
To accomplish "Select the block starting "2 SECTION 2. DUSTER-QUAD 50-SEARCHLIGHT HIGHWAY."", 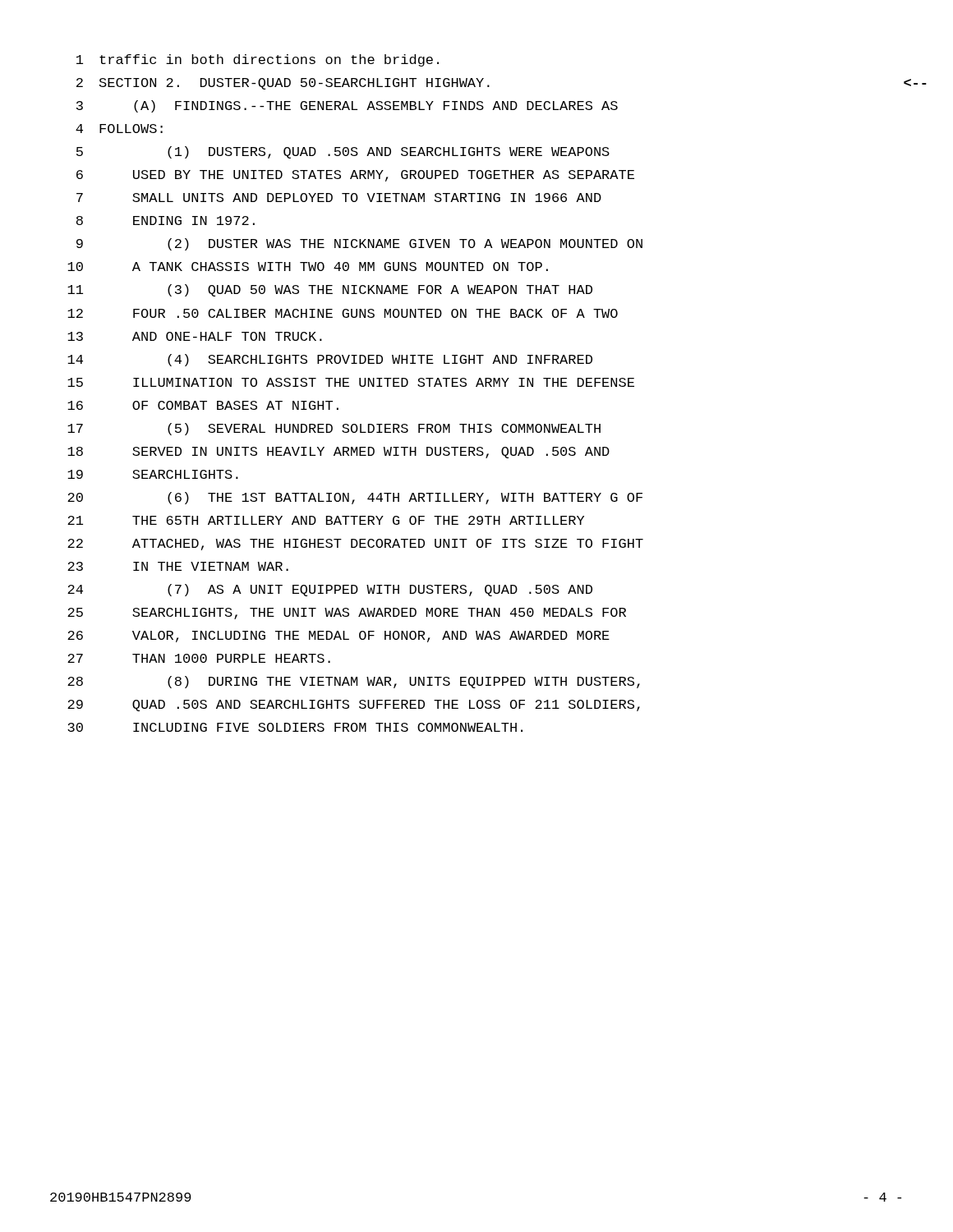I will click(x=489, y=84).
